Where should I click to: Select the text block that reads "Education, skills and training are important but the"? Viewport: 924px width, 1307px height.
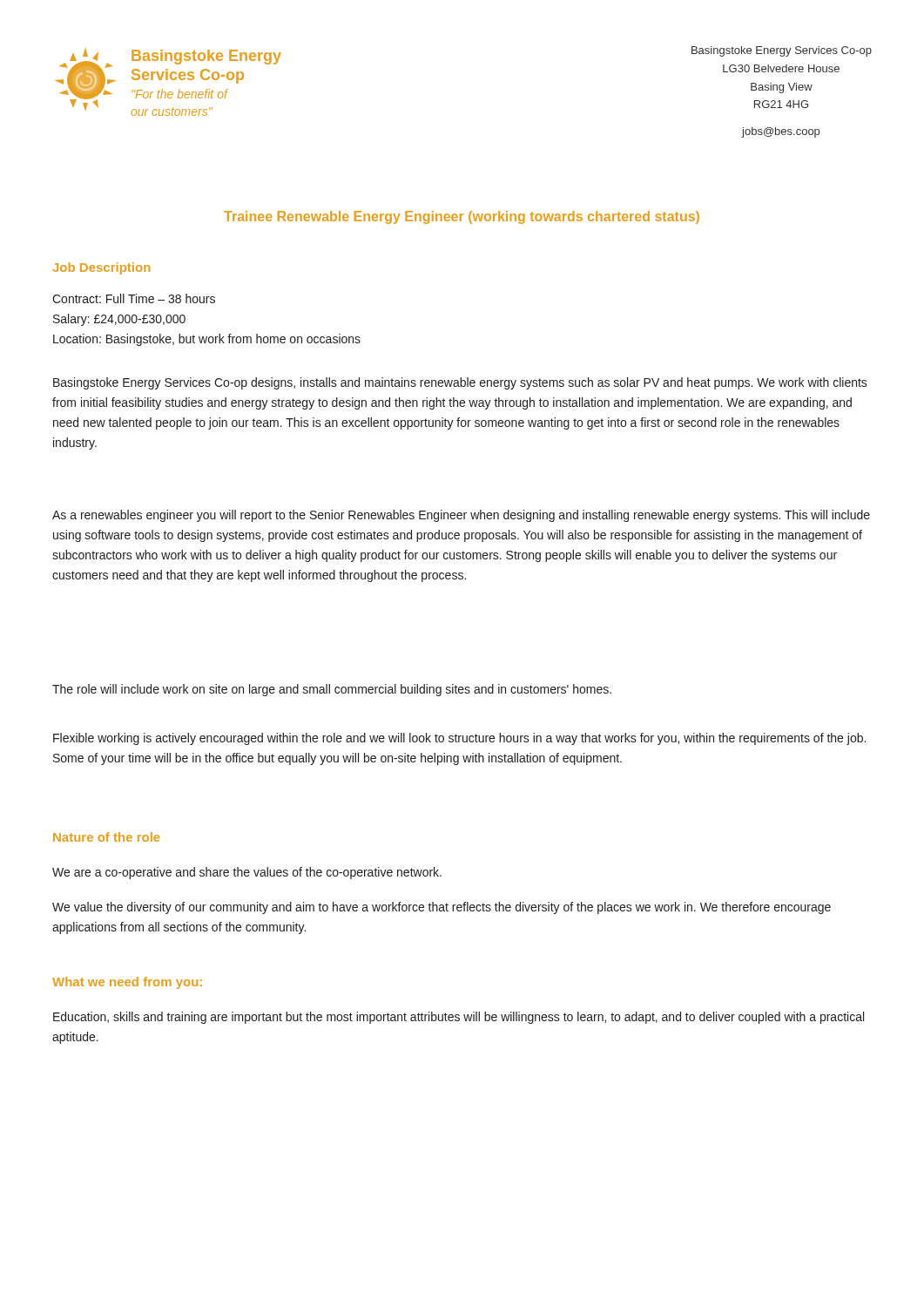tap(459, 1027)
